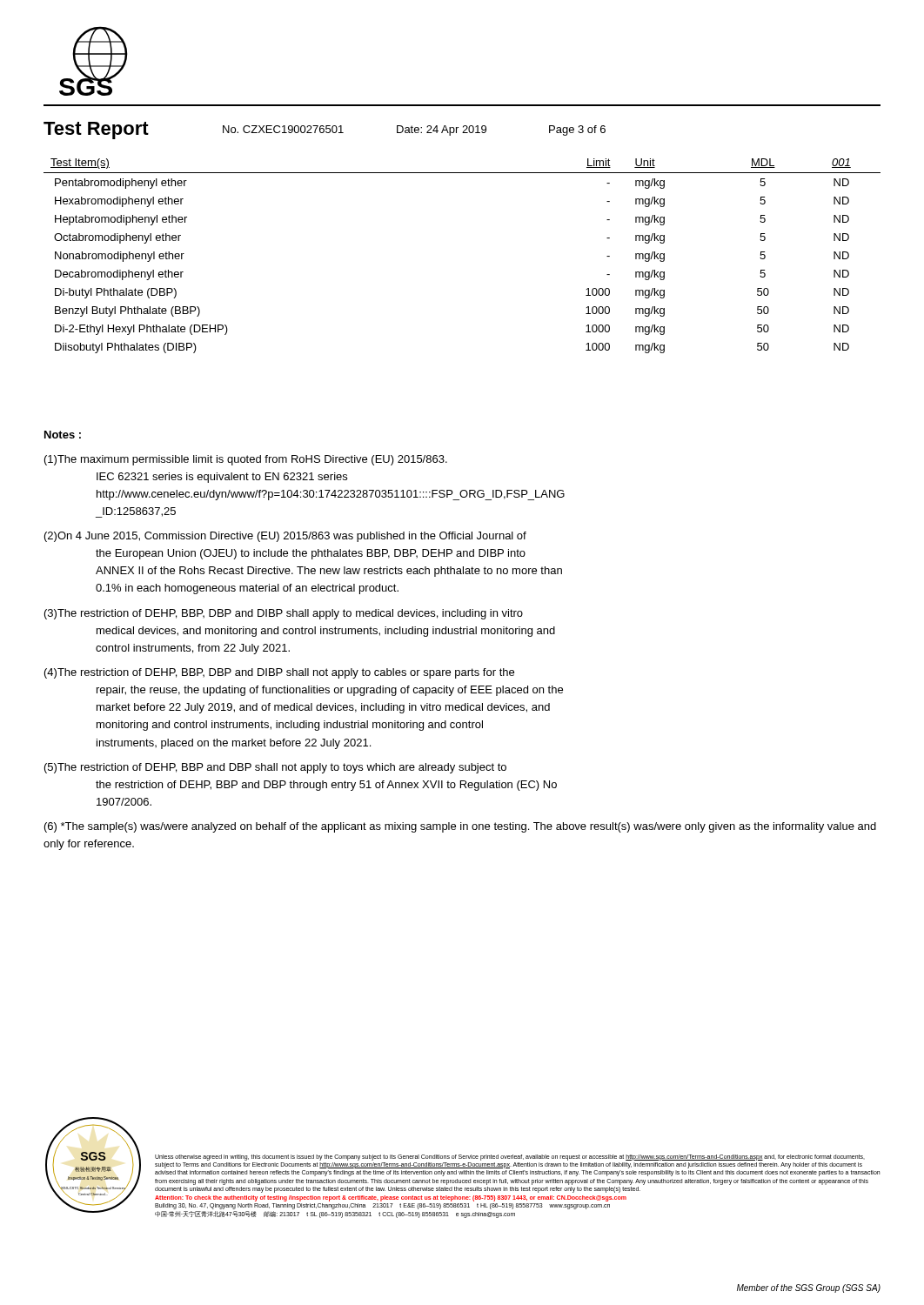The height and width of the screenshot is (1305, 924).
Task: Find the block starting "Date: 24 Apr"
Action: tap(441, 129)
